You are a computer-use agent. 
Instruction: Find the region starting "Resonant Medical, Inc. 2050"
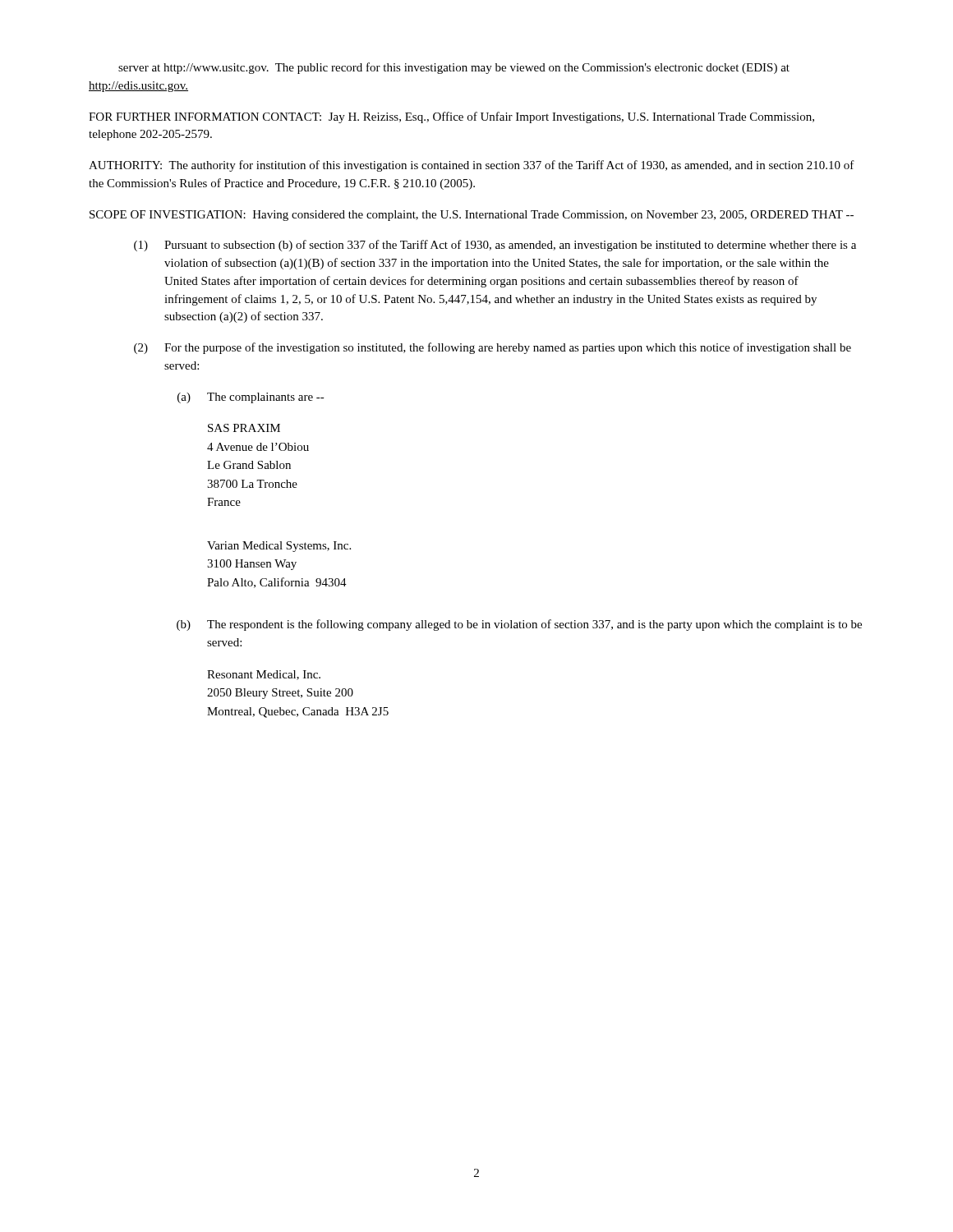pos(264,675)
